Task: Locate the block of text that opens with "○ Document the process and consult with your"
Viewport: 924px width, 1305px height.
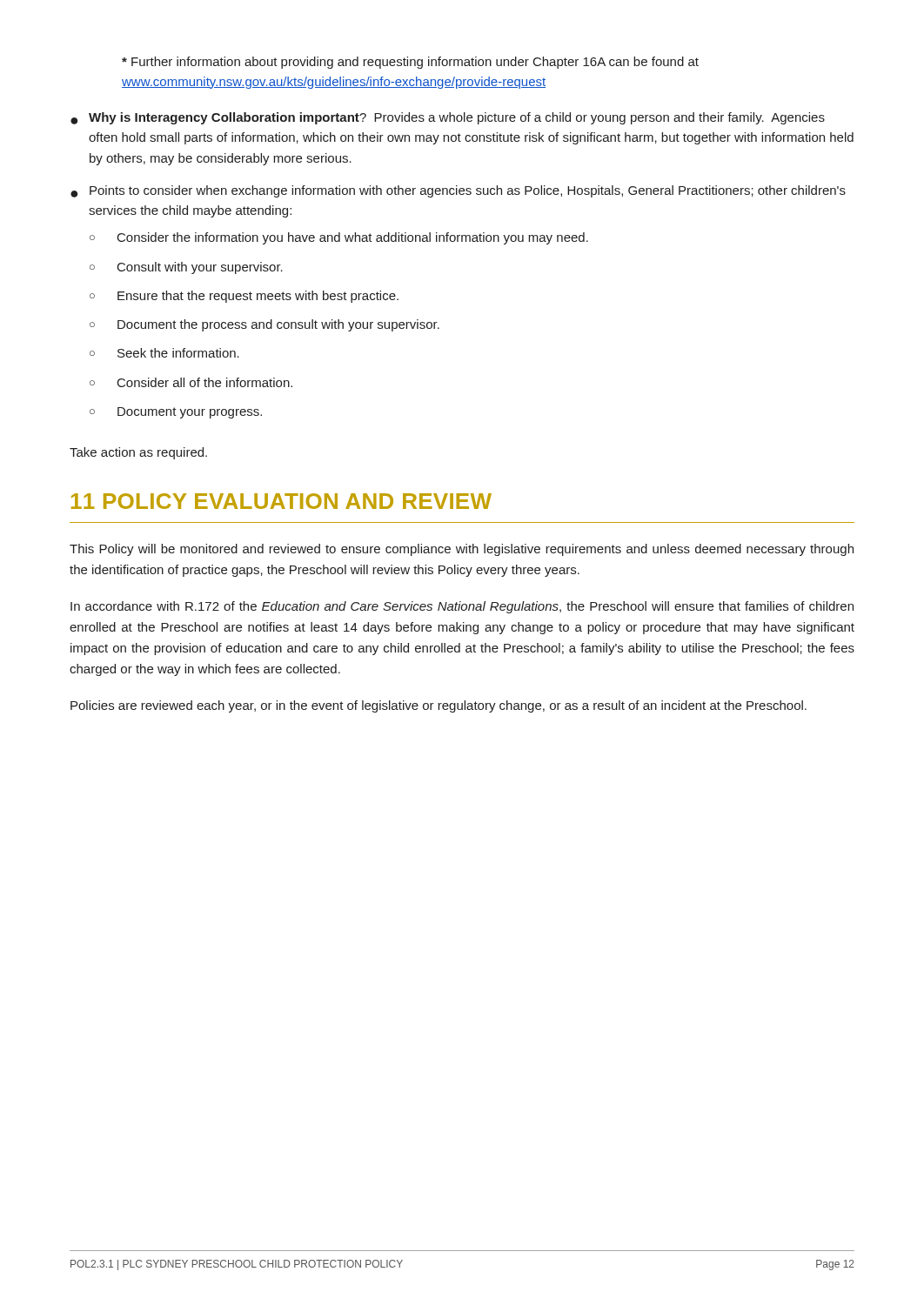Action: coord(264,325)
